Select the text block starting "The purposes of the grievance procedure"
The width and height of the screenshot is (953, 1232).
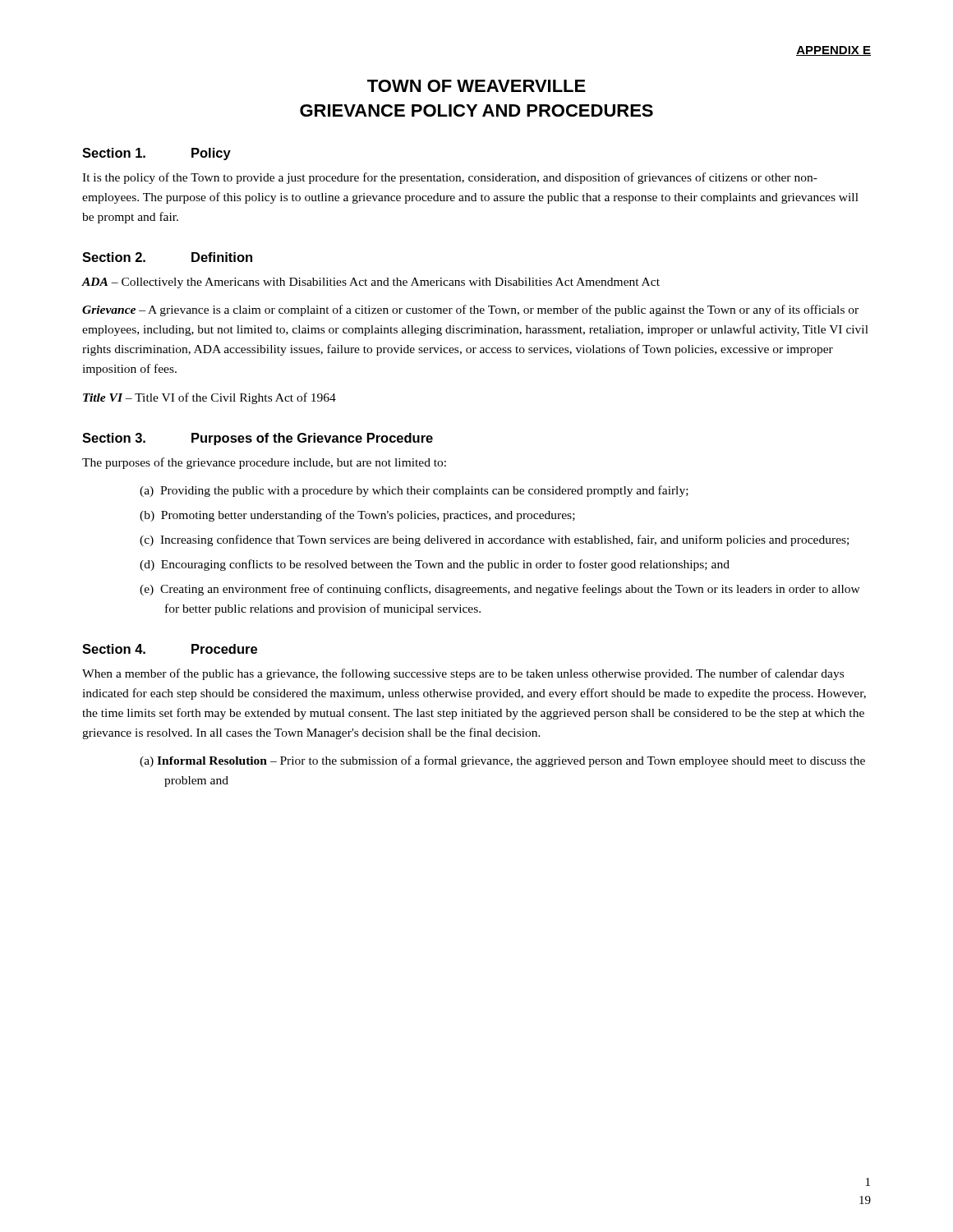click(x=265, y=462)
